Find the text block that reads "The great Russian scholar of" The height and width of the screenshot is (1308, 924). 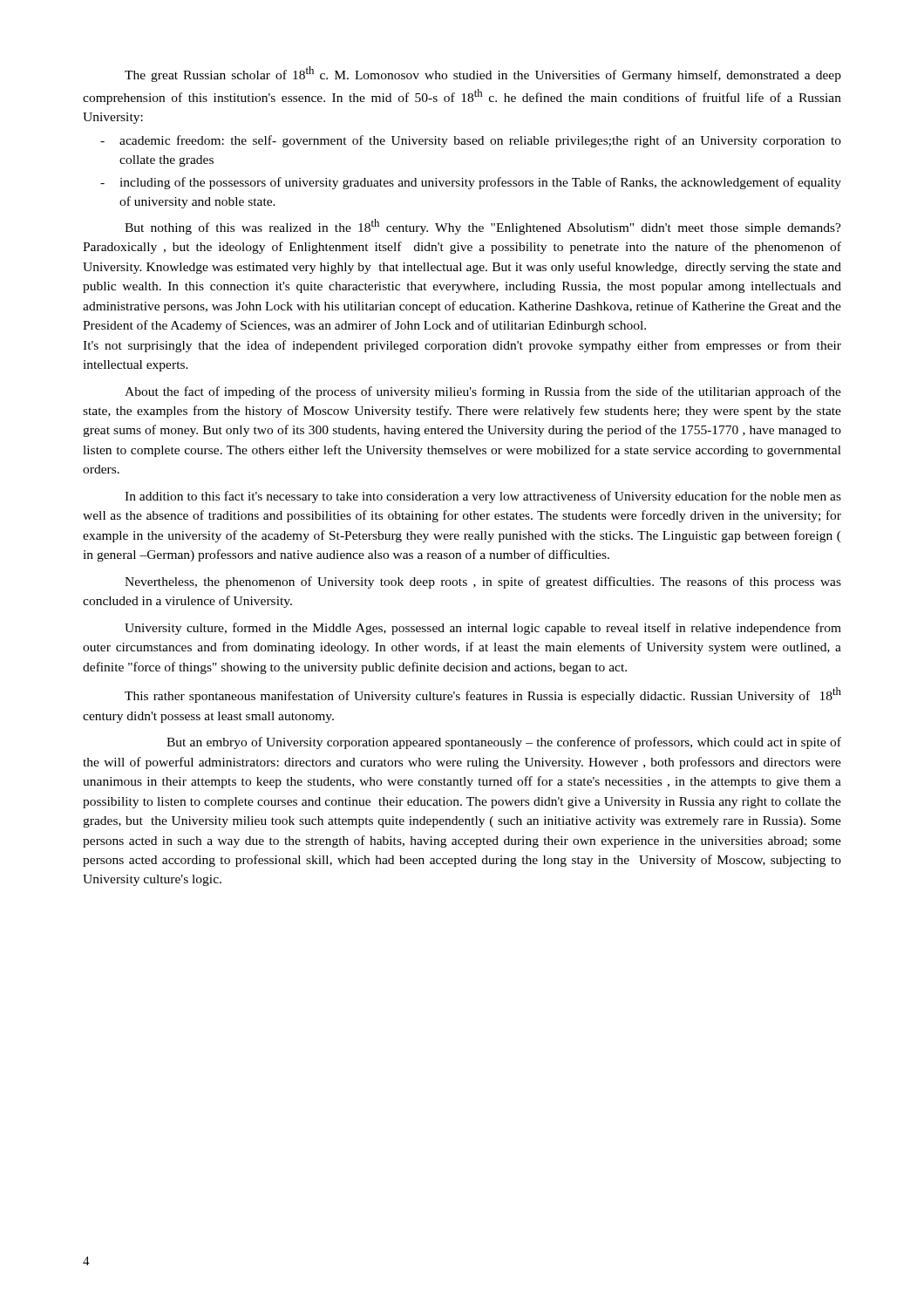click(462, 94)
